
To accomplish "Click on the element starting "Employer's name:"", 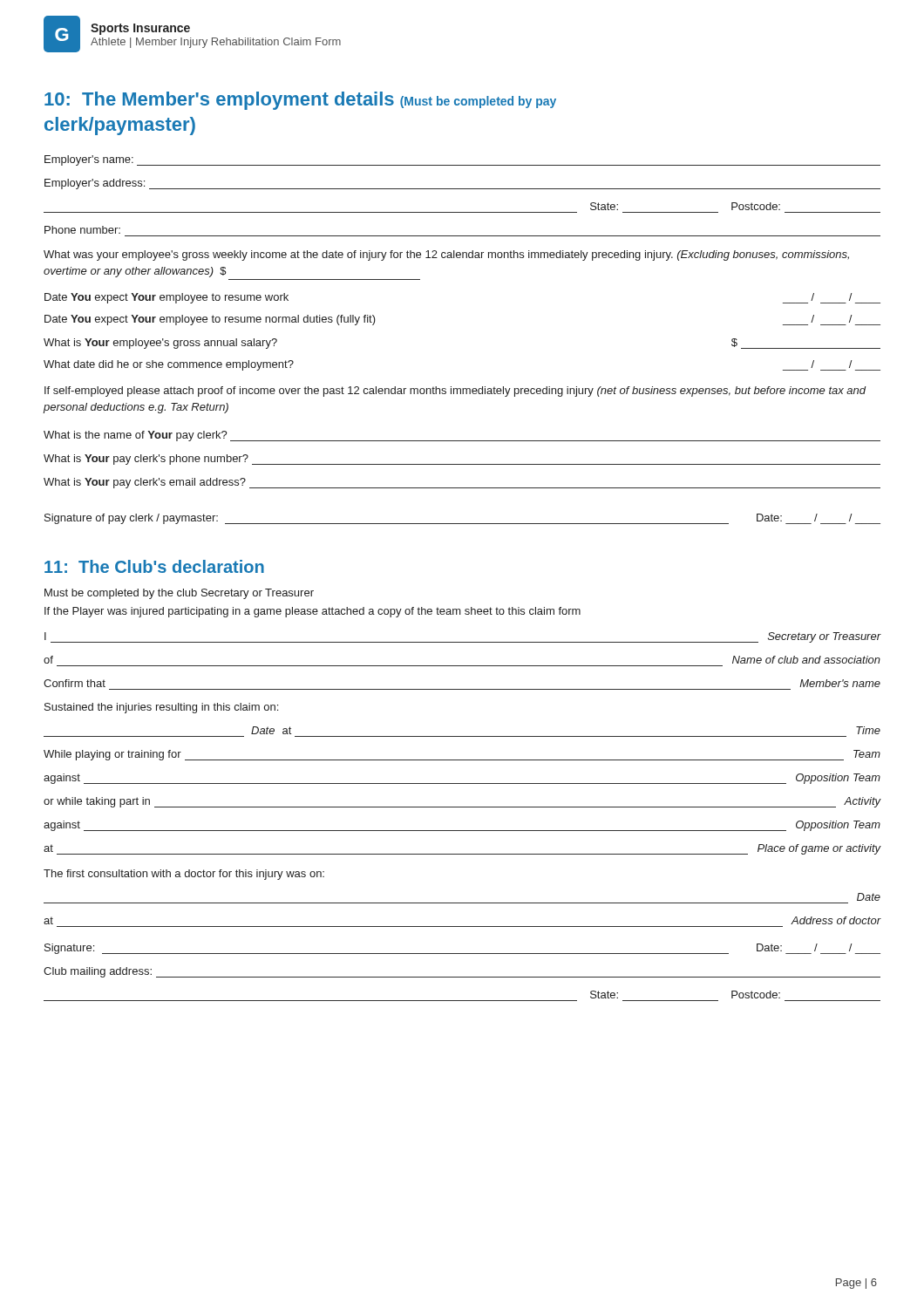I will coord(462,158).
